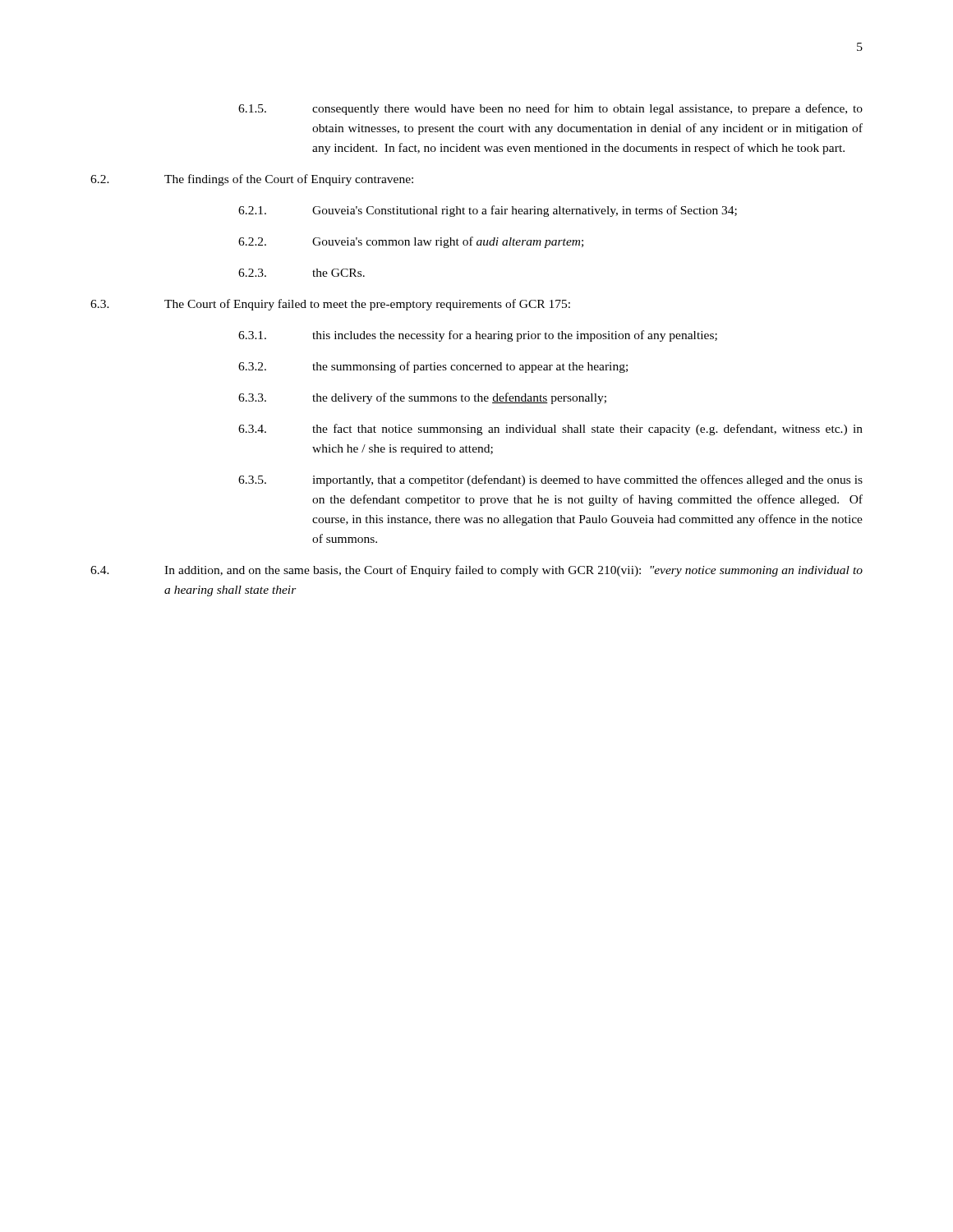The height and width of the screenshot is (1232, 953).
Task: Click on the list item with the text "6.3.2. the summonsing of parties concerned to appear"
Action: pos(360,366)
